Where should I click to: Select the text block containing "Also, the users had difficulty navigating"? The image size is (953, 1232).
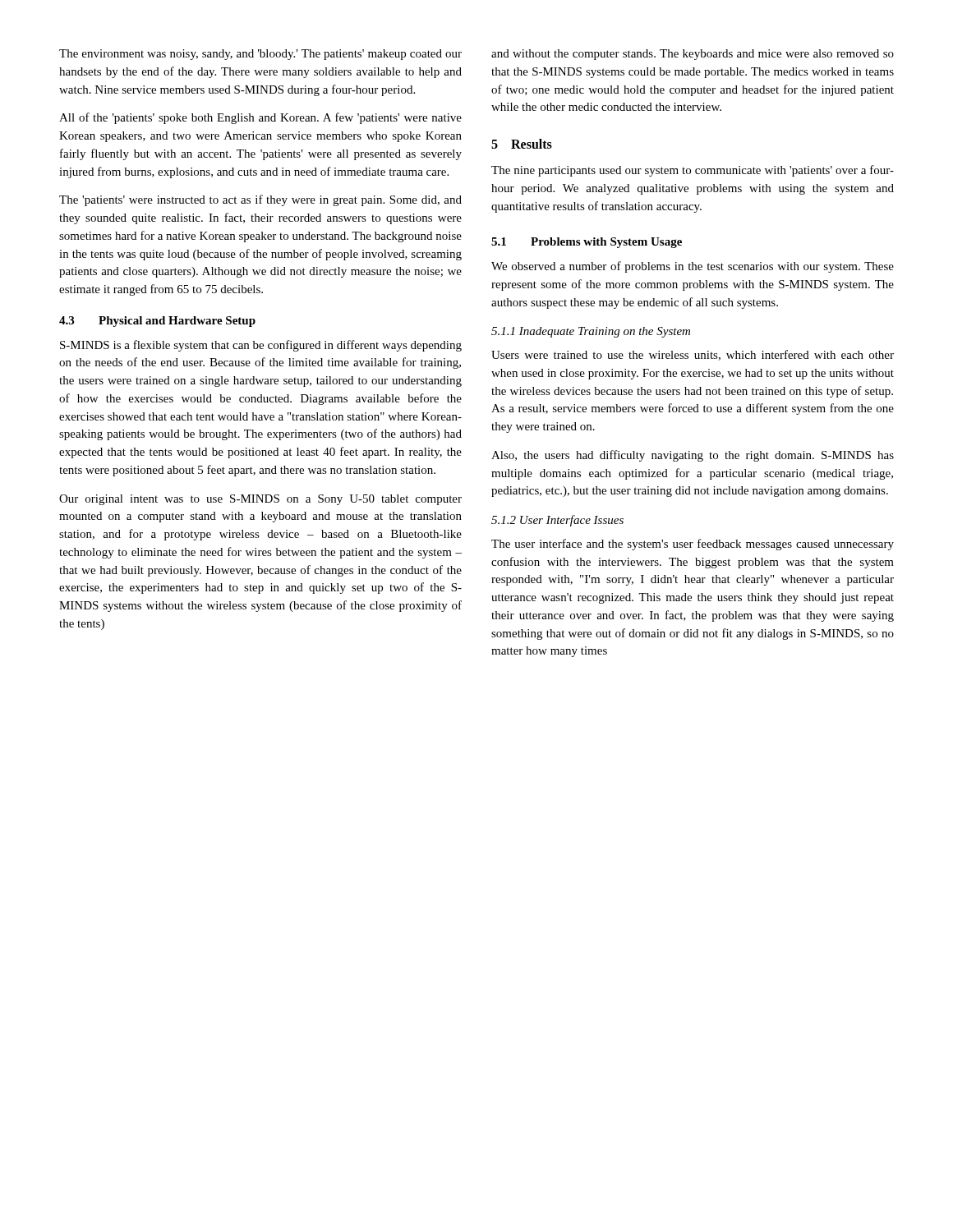click(x=693, y=473)
